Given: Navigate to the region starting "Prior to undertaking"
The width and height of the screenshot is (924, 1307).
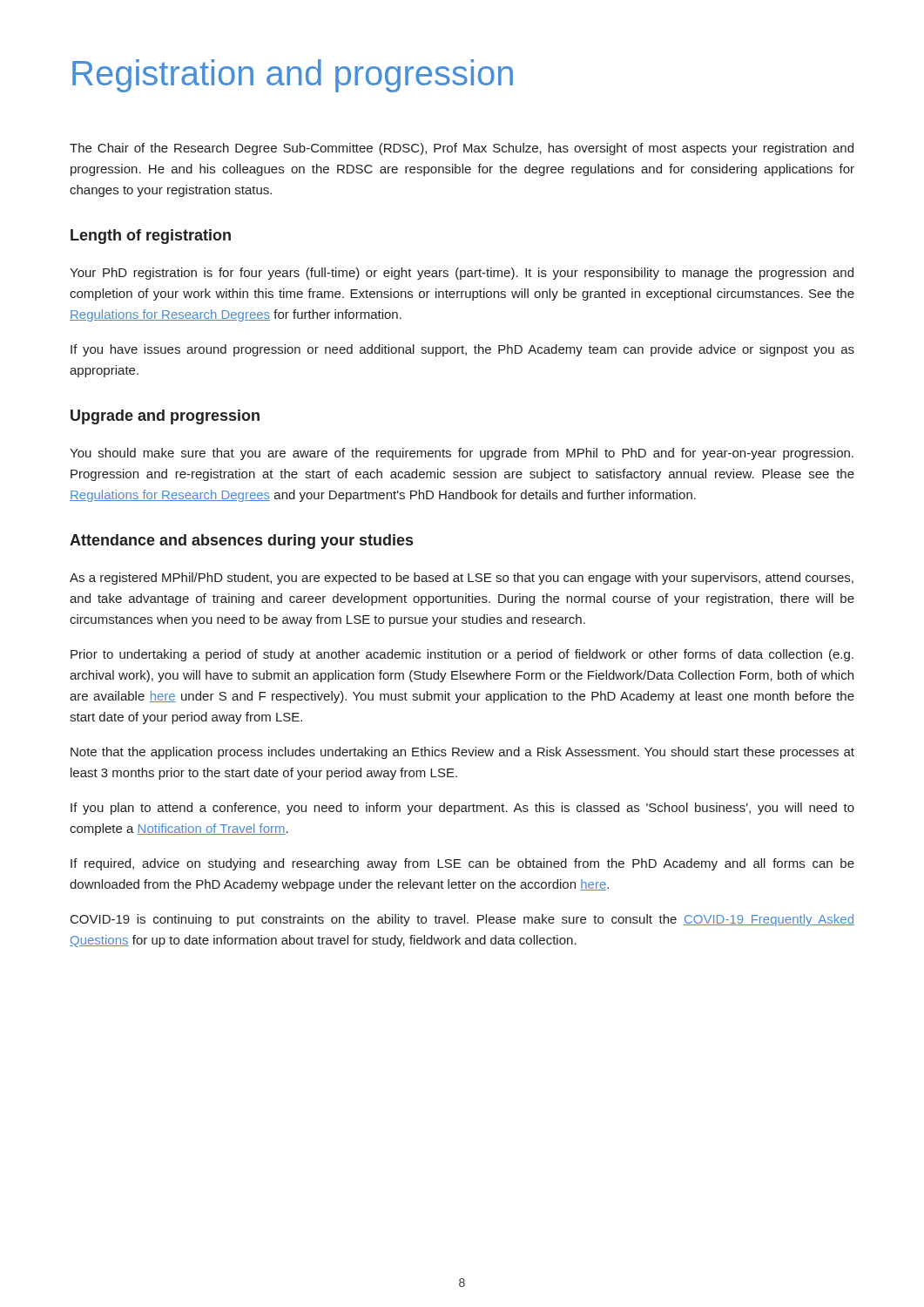Looking at the screenshot, I should pos(462,686).
